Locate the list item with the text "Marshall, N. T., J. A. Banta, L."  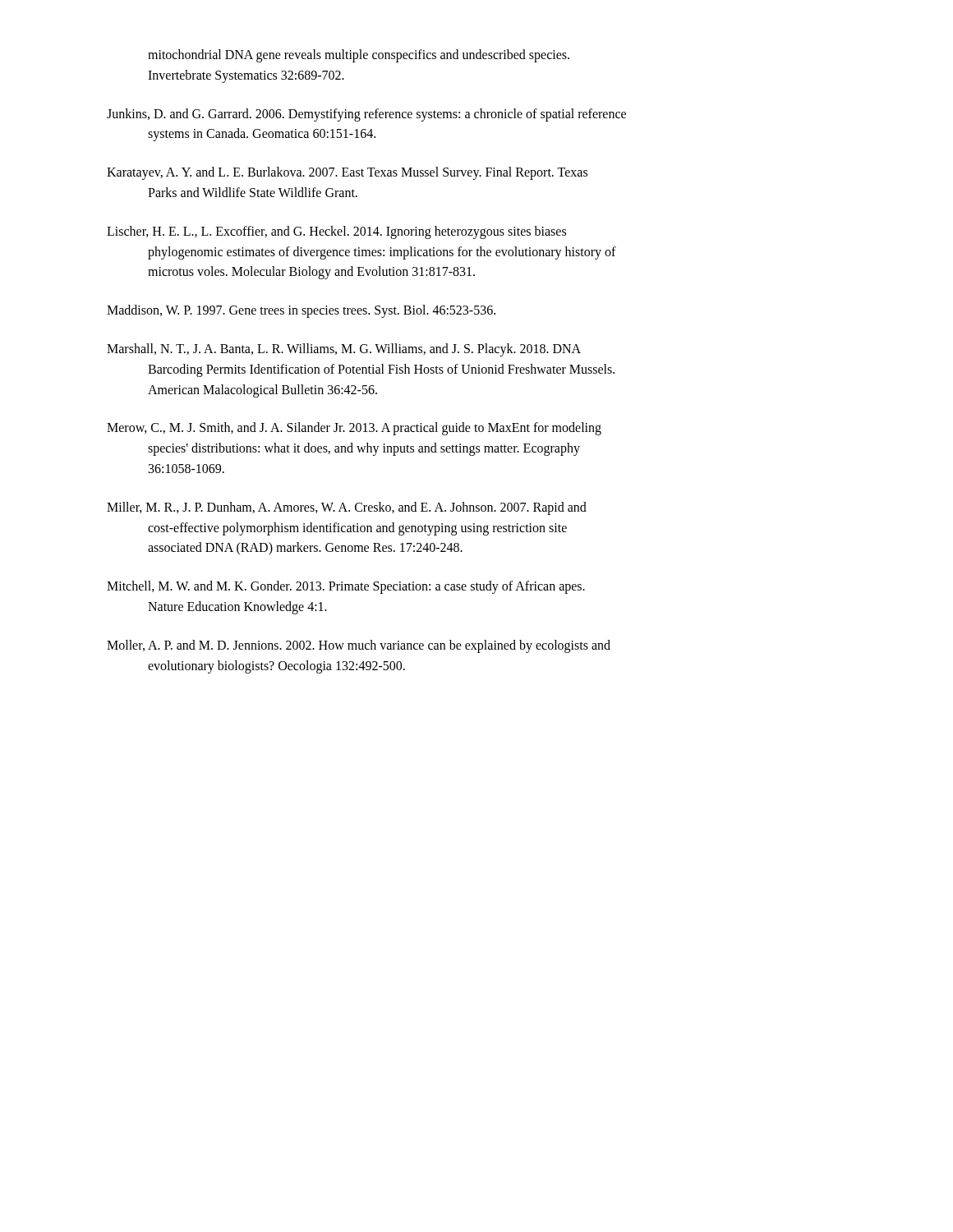(x=489, y=370)
